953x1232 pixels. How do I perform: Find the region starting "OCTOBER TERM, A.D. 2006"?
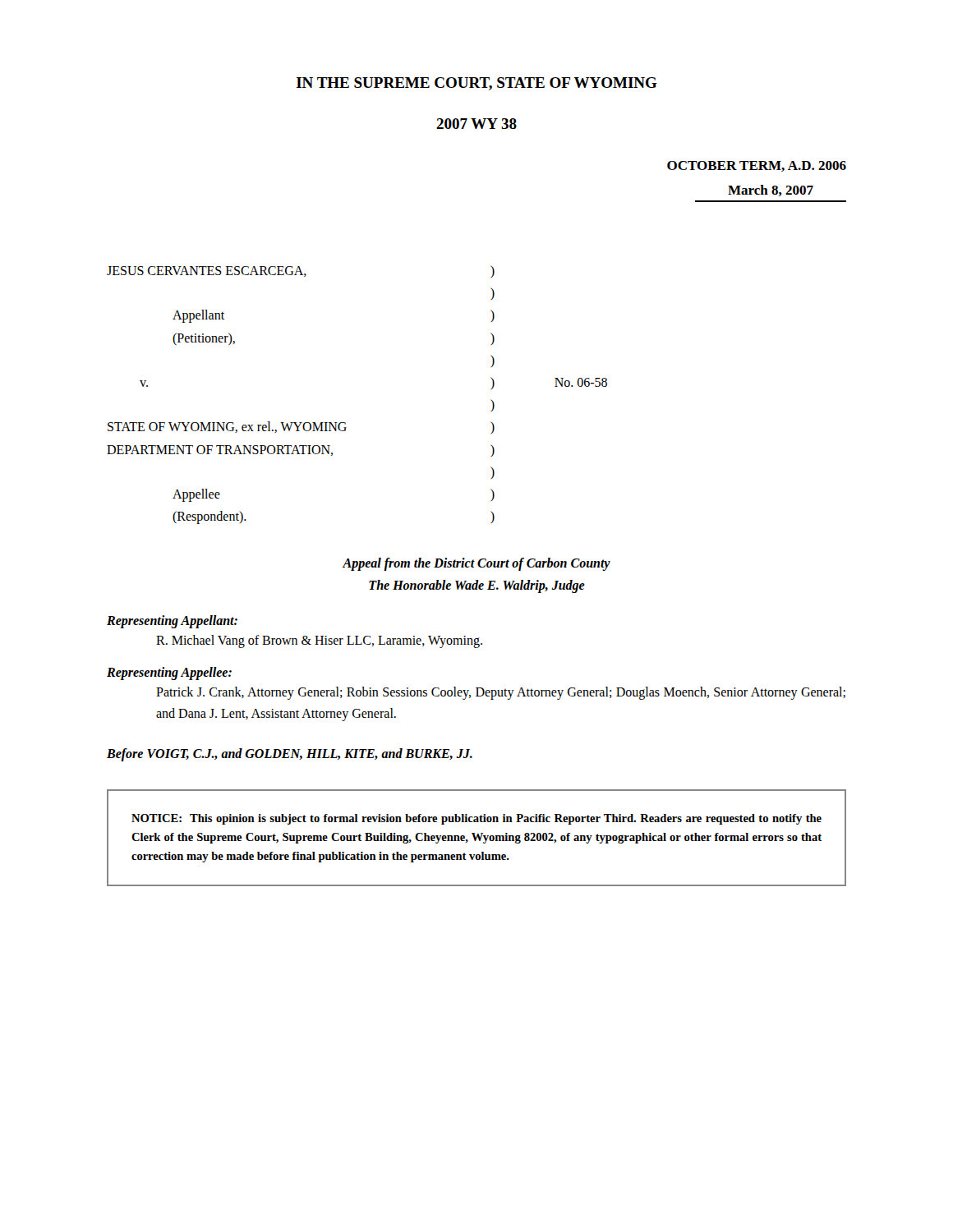pyautogui.click(x=756, y=166)
